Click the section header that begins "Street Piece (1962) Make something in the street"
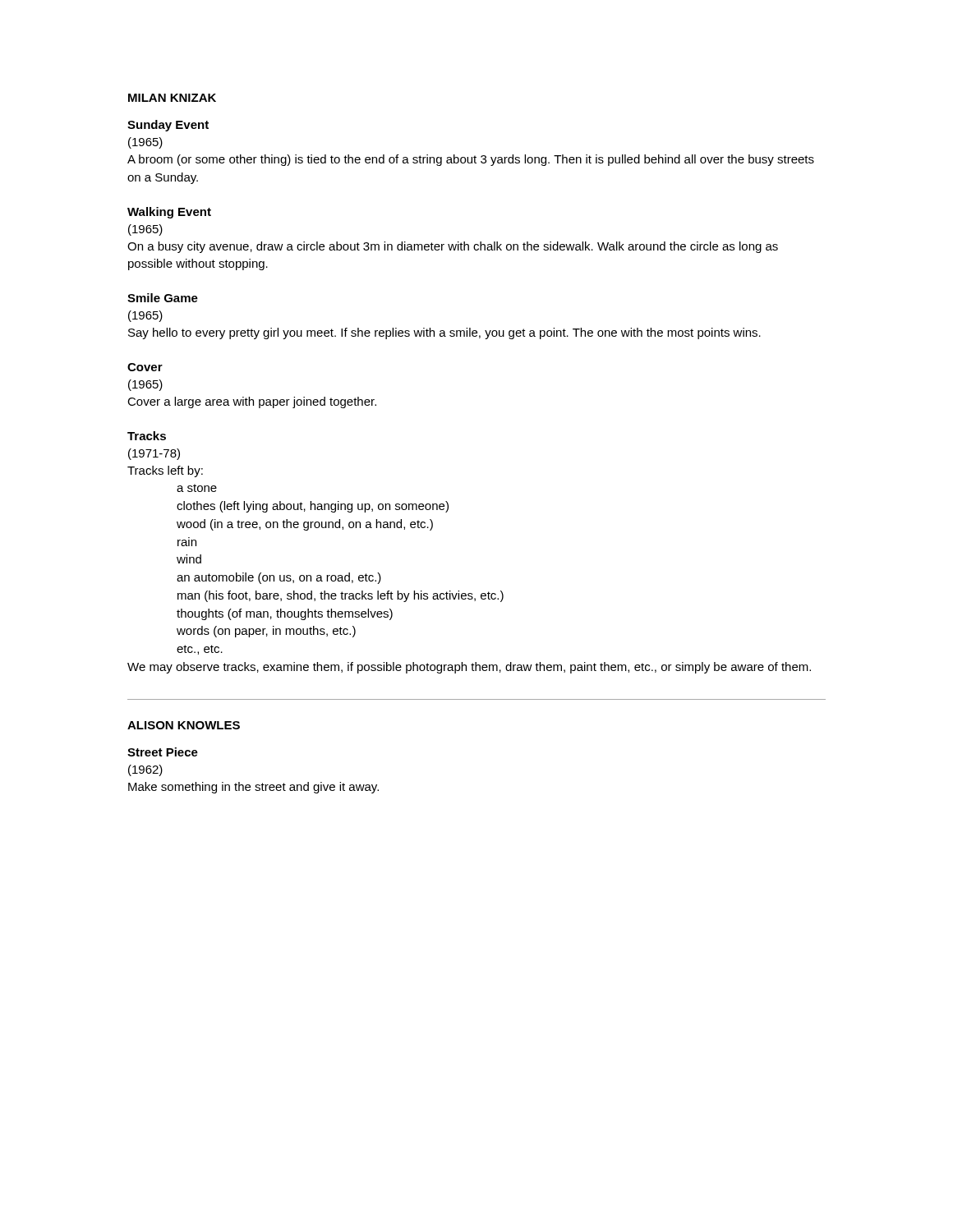The width and height of the screenshot is (953, 1232). click(x=163, y=752)
